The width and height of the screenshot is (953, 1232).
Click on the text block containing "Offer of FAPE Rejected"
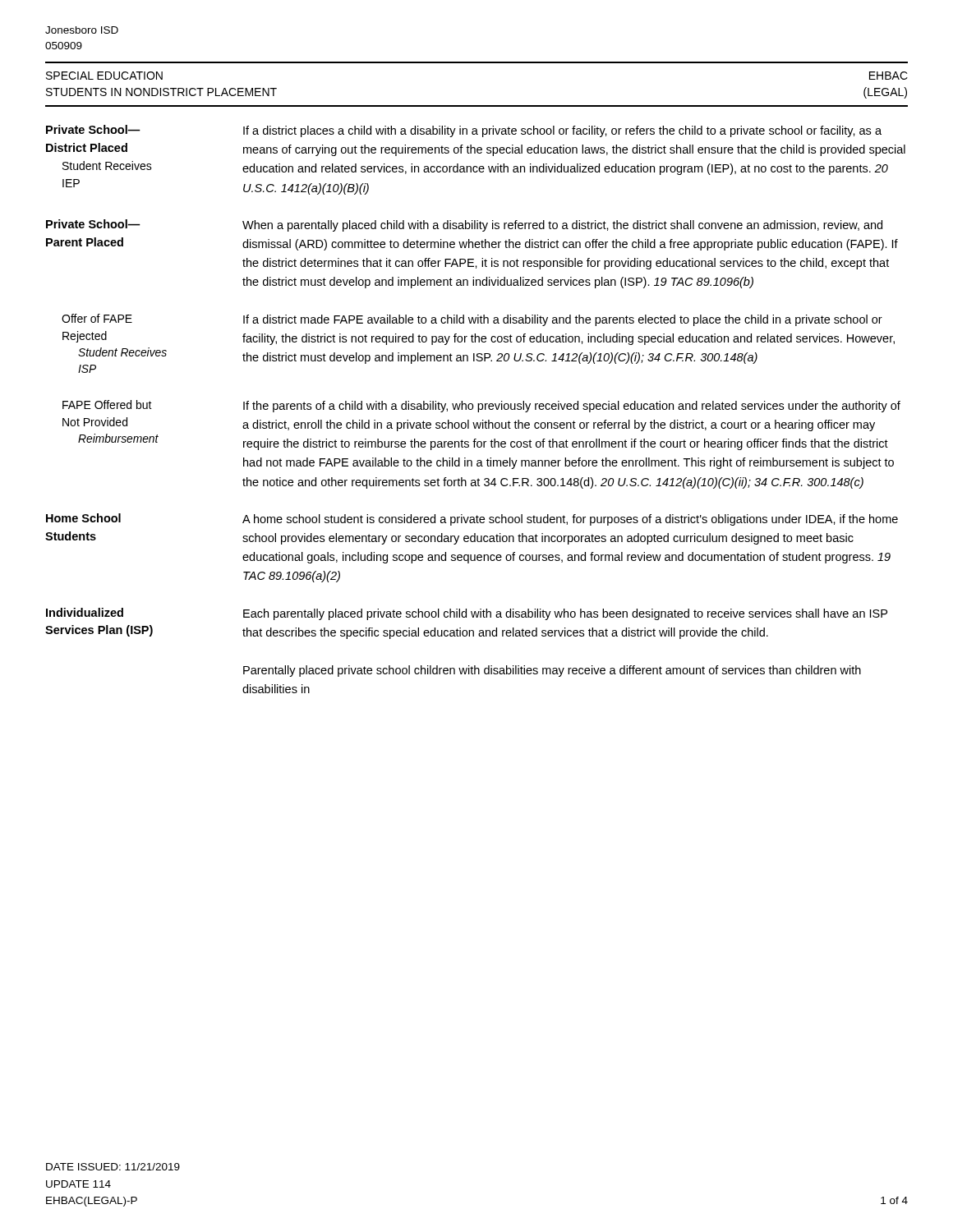[476, 344]
